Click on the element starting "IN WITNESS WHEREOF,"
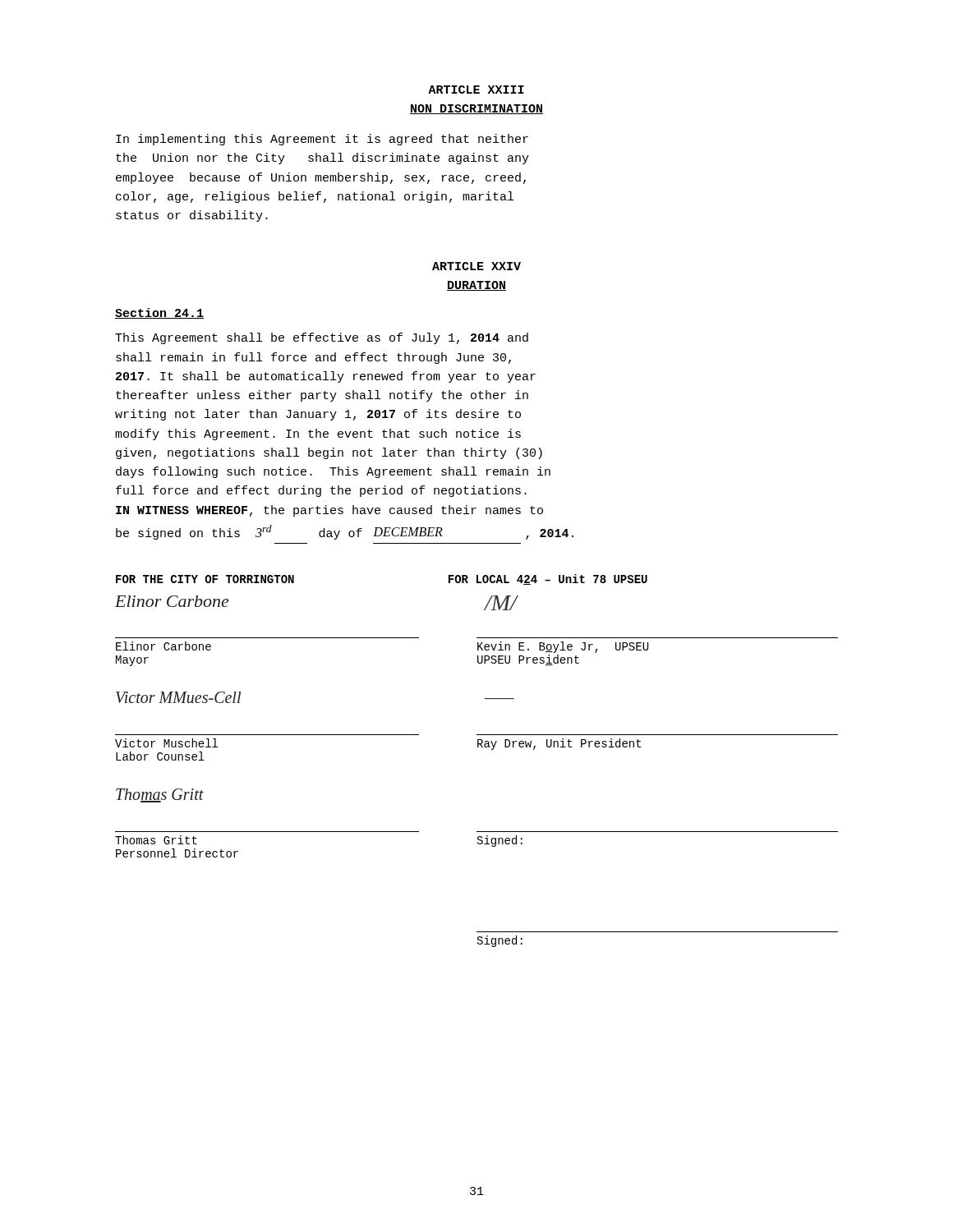This screenshot has height=1232, width=953. (346, 524)
